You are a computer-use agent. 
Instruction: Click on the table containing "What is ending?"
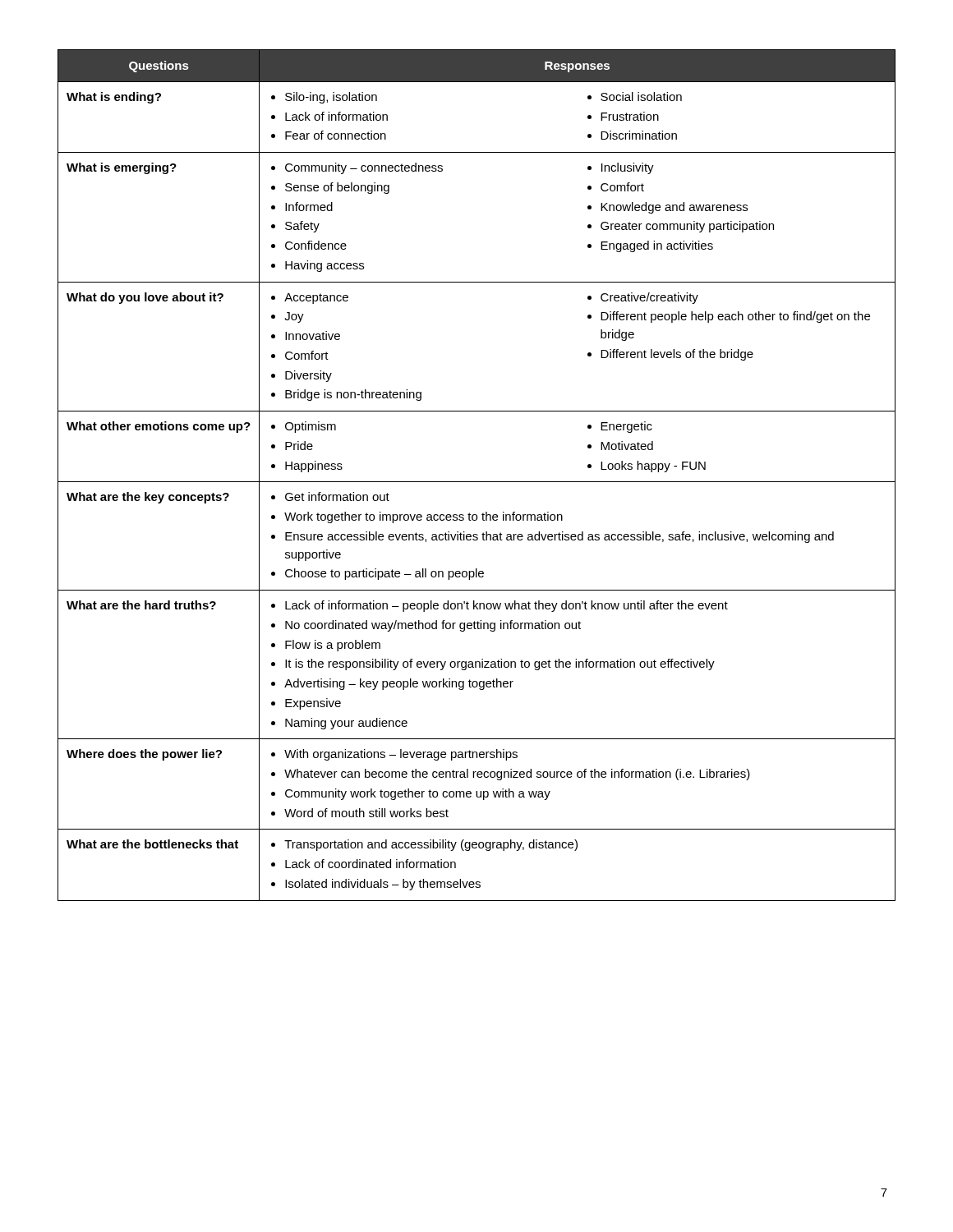coord(476,475)
